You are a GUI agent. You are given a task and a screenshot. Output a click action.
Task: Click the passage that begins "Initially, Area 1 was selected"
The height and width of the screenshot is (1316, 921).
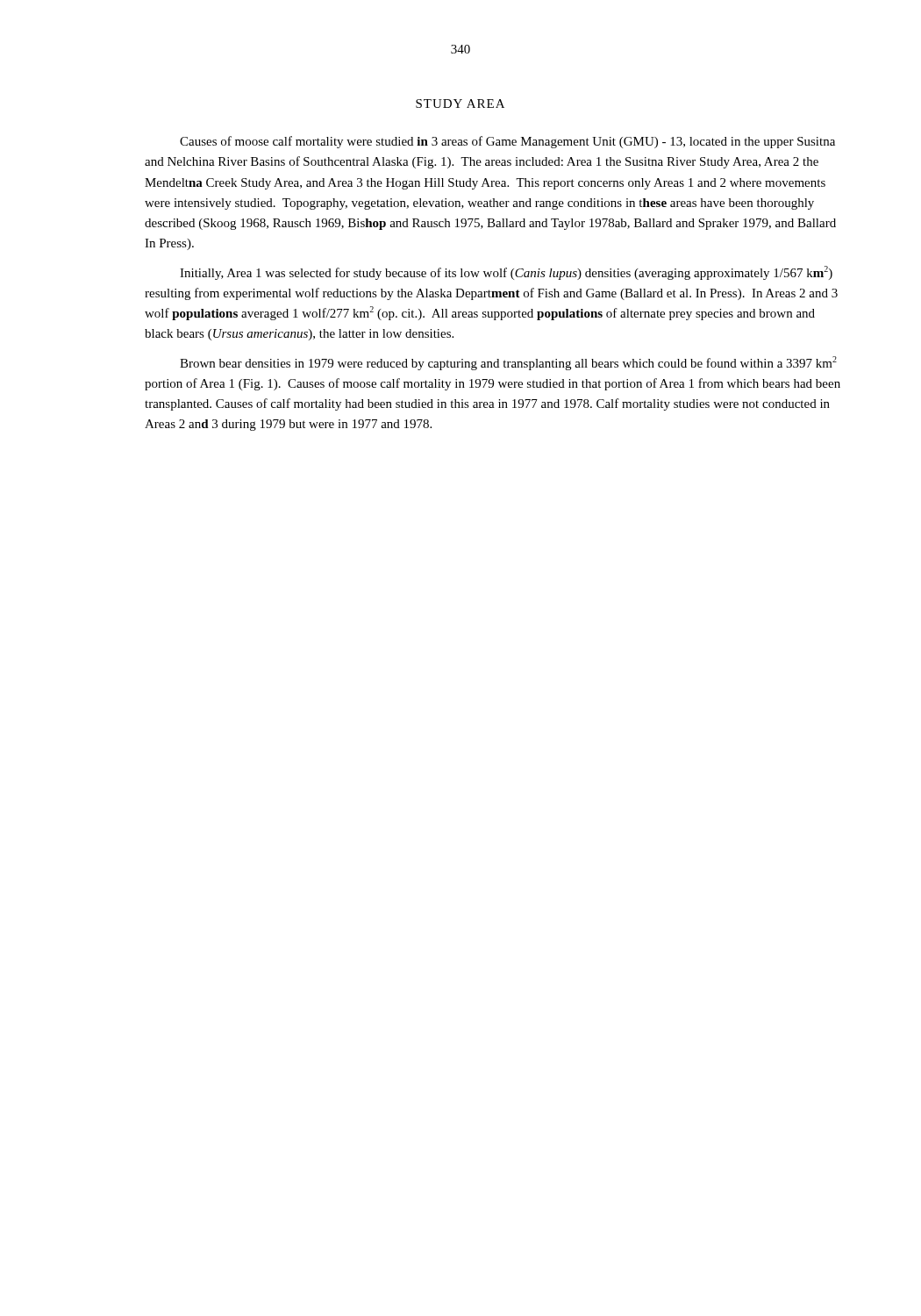tap(491, 302)
